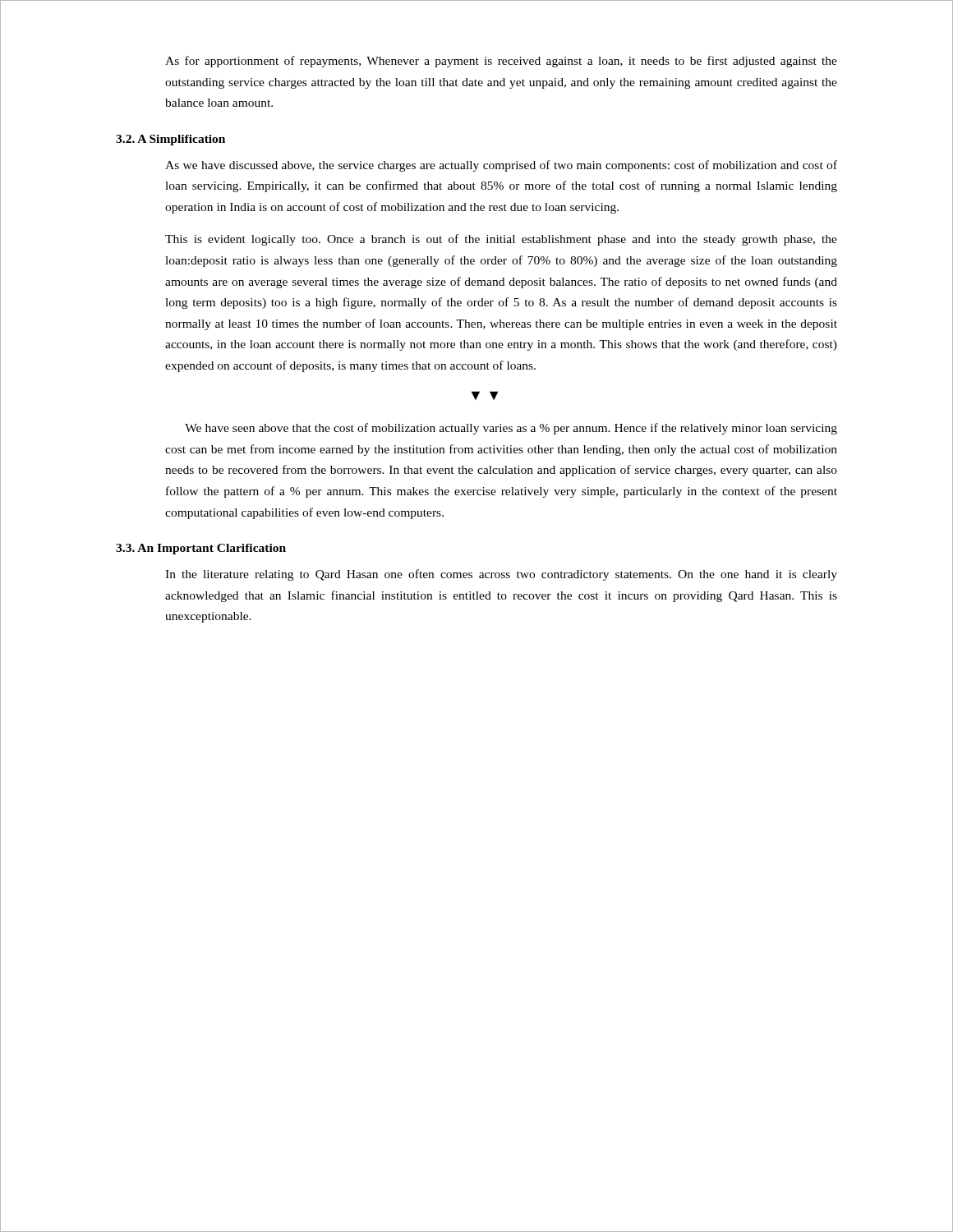Find the passage starting "This is evident logically too."
The image size is (953, 1232).
point(501,302)
